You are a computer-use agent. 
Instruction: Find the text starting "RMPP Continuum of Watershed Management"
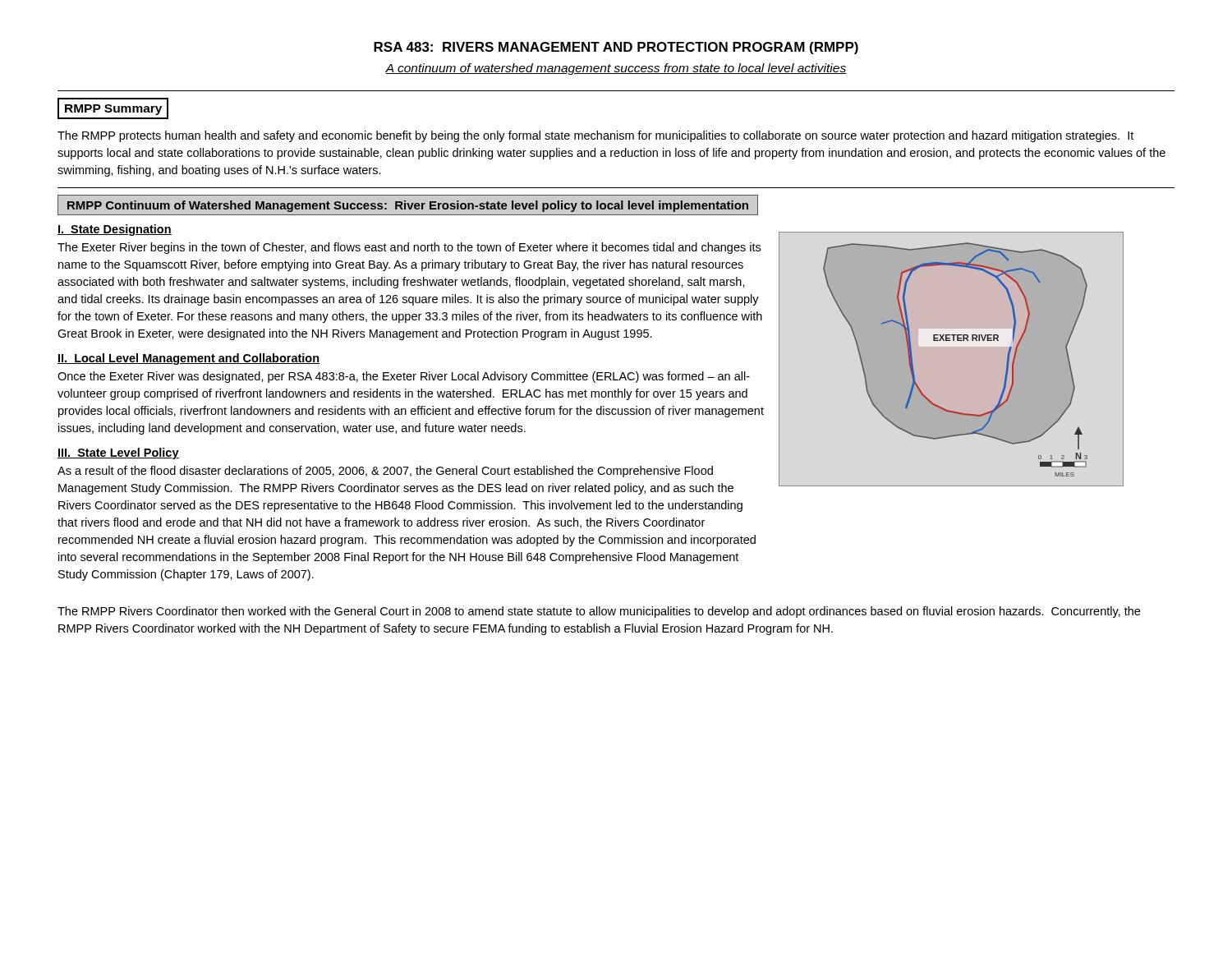coord(408,205)
